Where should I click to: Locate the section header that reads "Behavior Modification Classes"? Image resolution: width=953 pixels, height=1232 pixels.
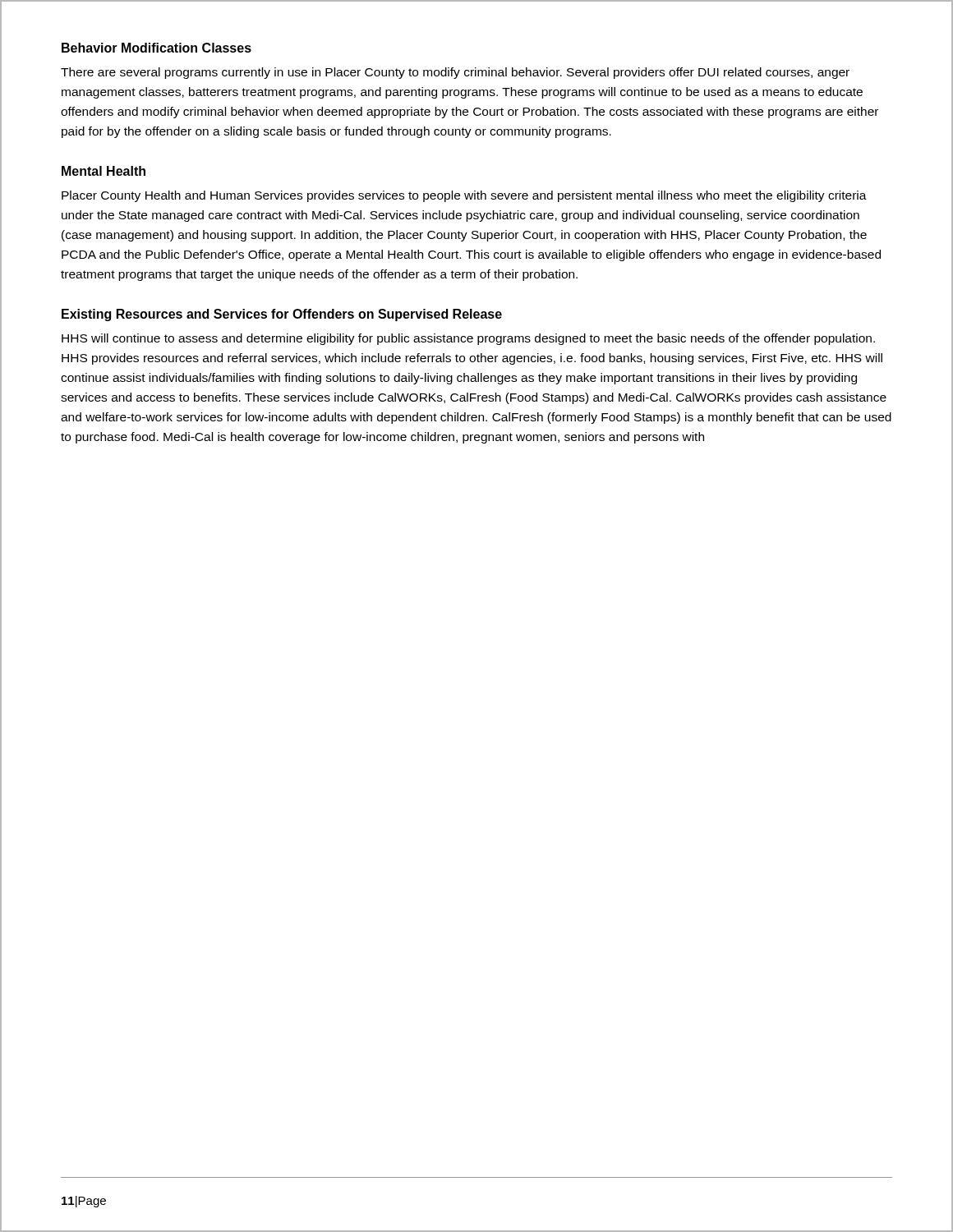click(x=156, y=48)
